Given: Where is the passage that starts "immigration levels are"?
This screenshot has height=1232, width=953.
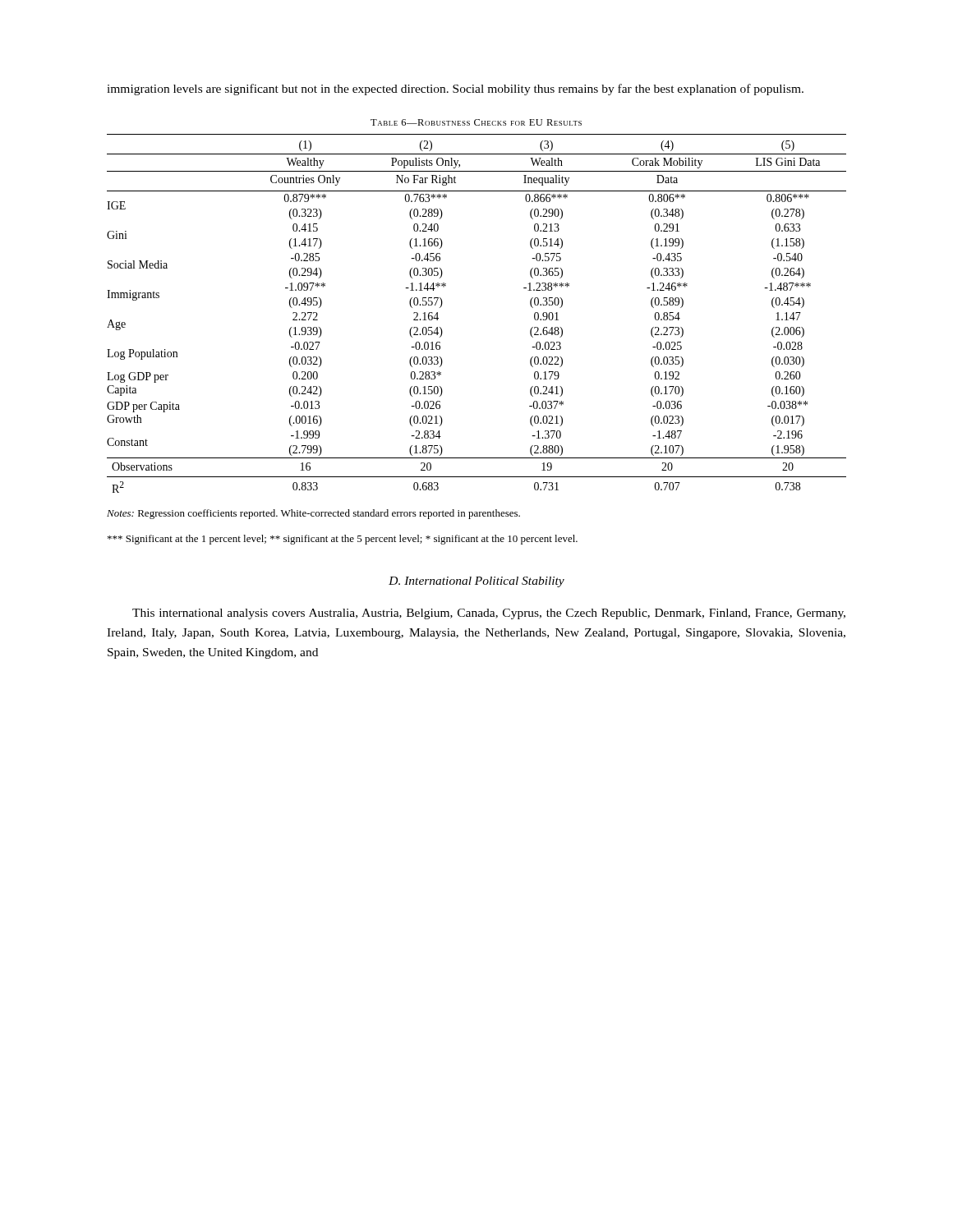Looking at the screenshot, I should (476, 88).
